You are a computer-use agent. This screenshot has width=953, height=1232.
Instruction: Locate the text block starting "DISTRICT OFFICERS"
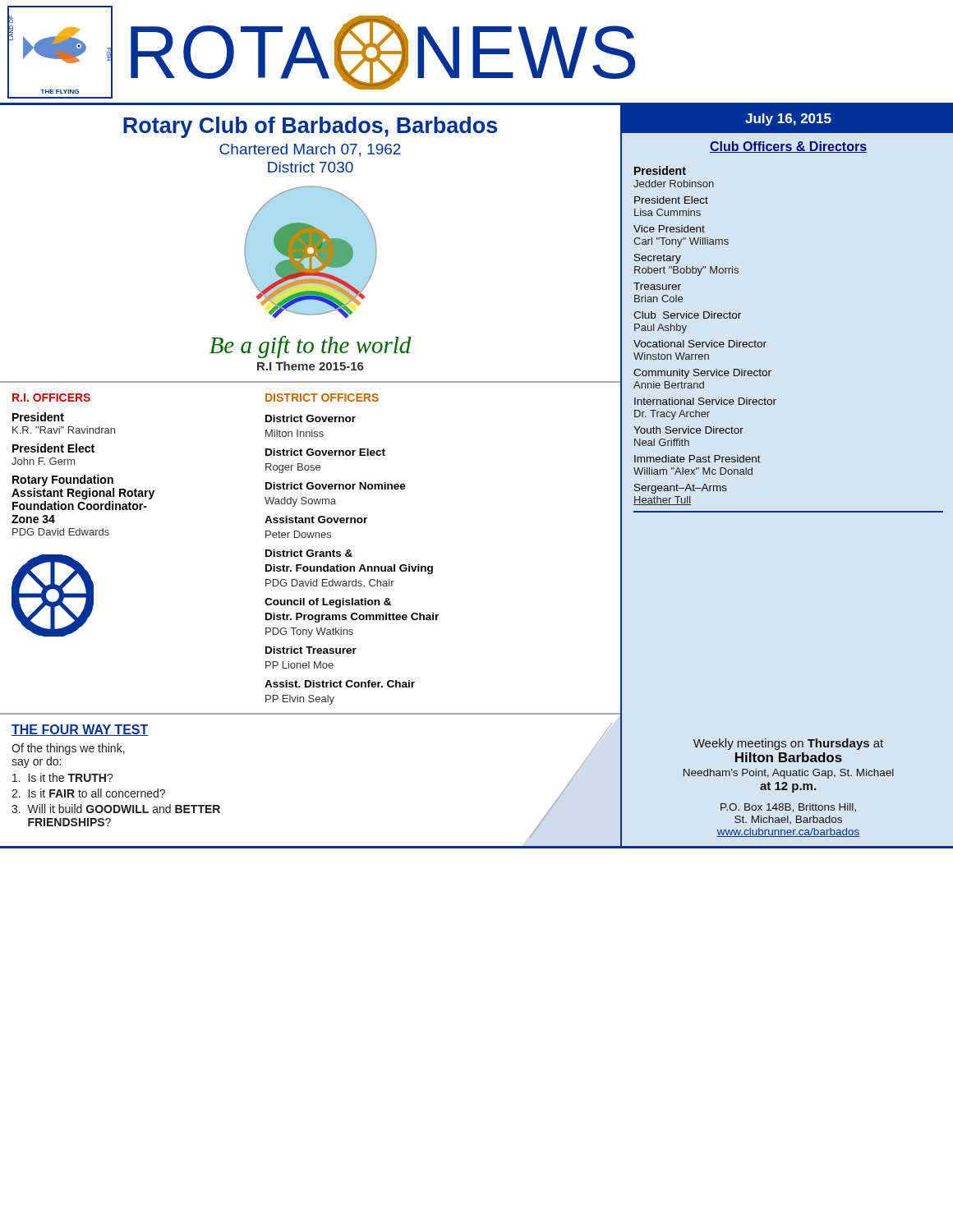pyautogui.click(x=322, y=398)
